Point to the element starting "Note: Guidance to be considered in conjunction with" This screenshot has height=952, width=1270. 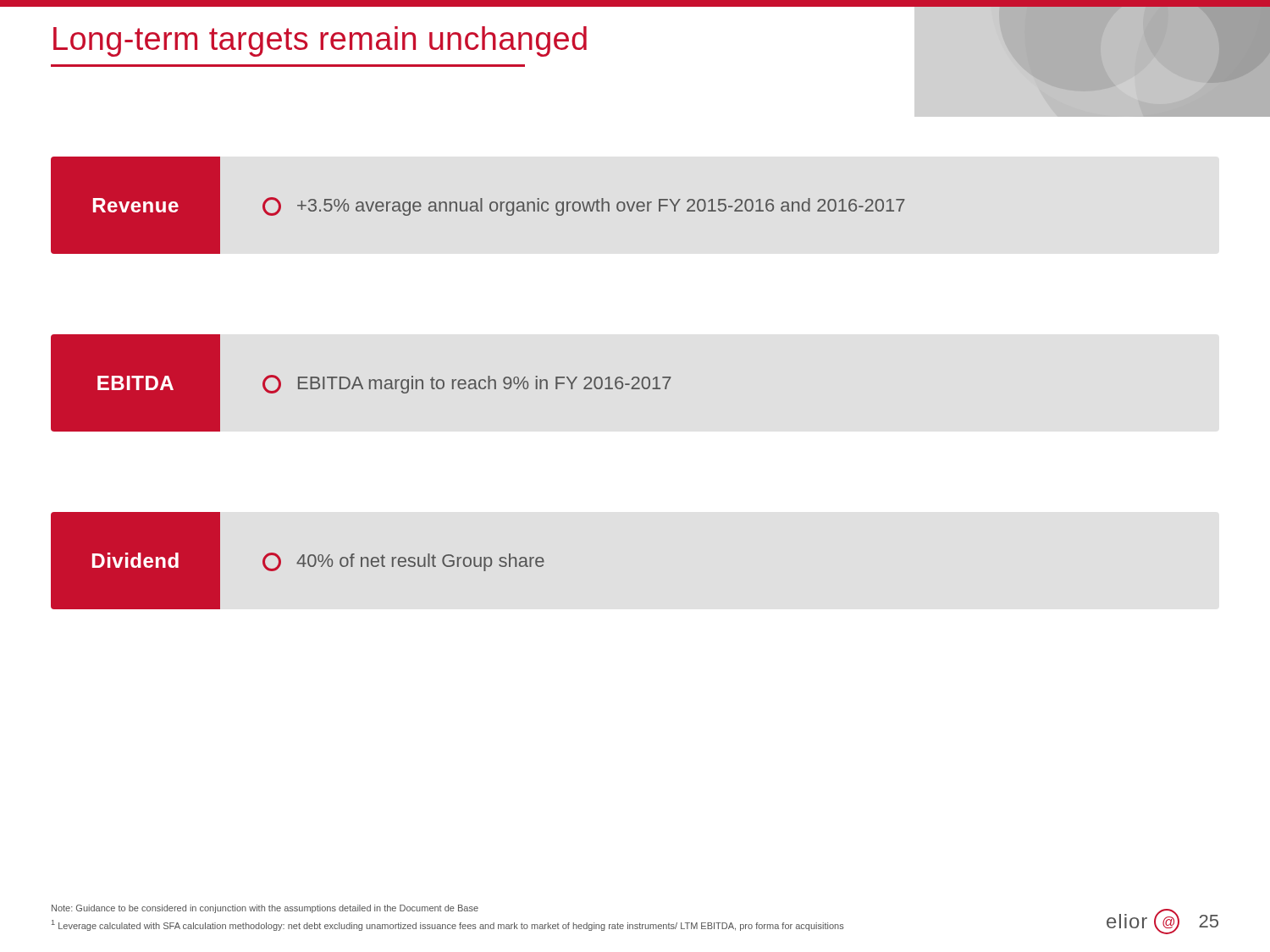[x=567, y=917]
